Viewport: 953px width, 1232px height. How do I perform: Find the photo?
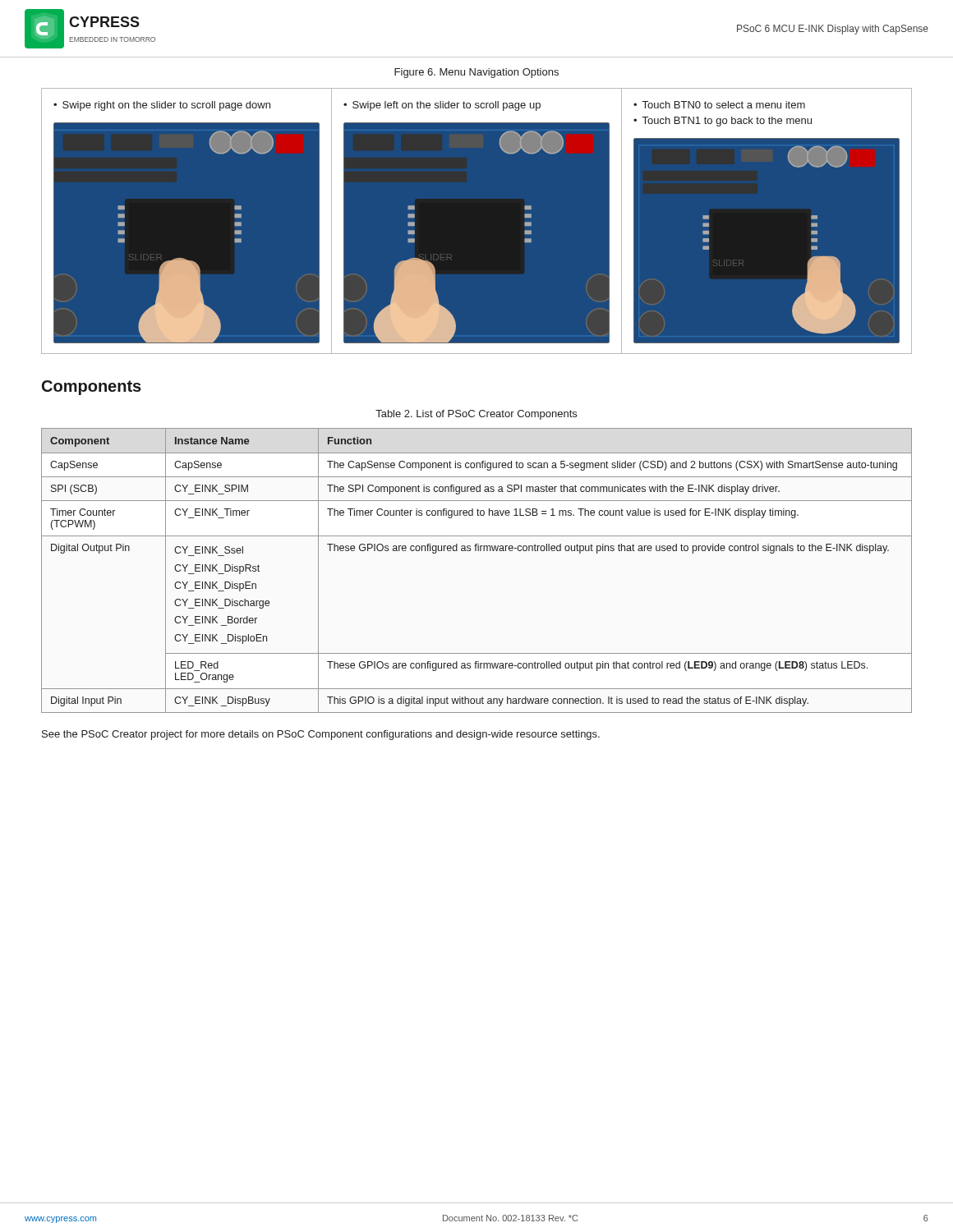click(x=476, y=221)
